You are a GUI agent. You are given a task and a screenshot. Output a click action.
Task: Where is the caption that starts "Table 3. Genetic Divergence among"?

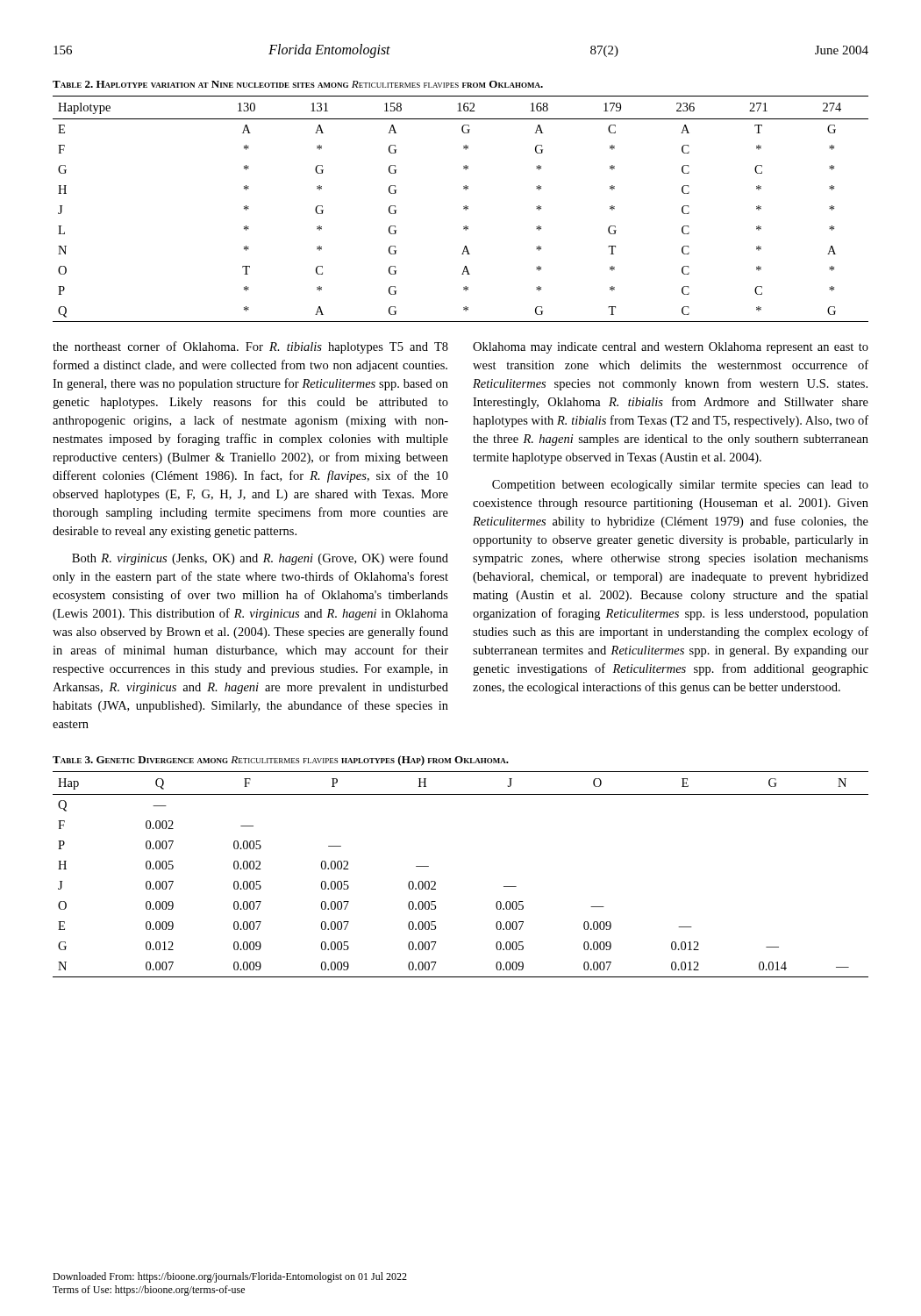click(281, 760)
